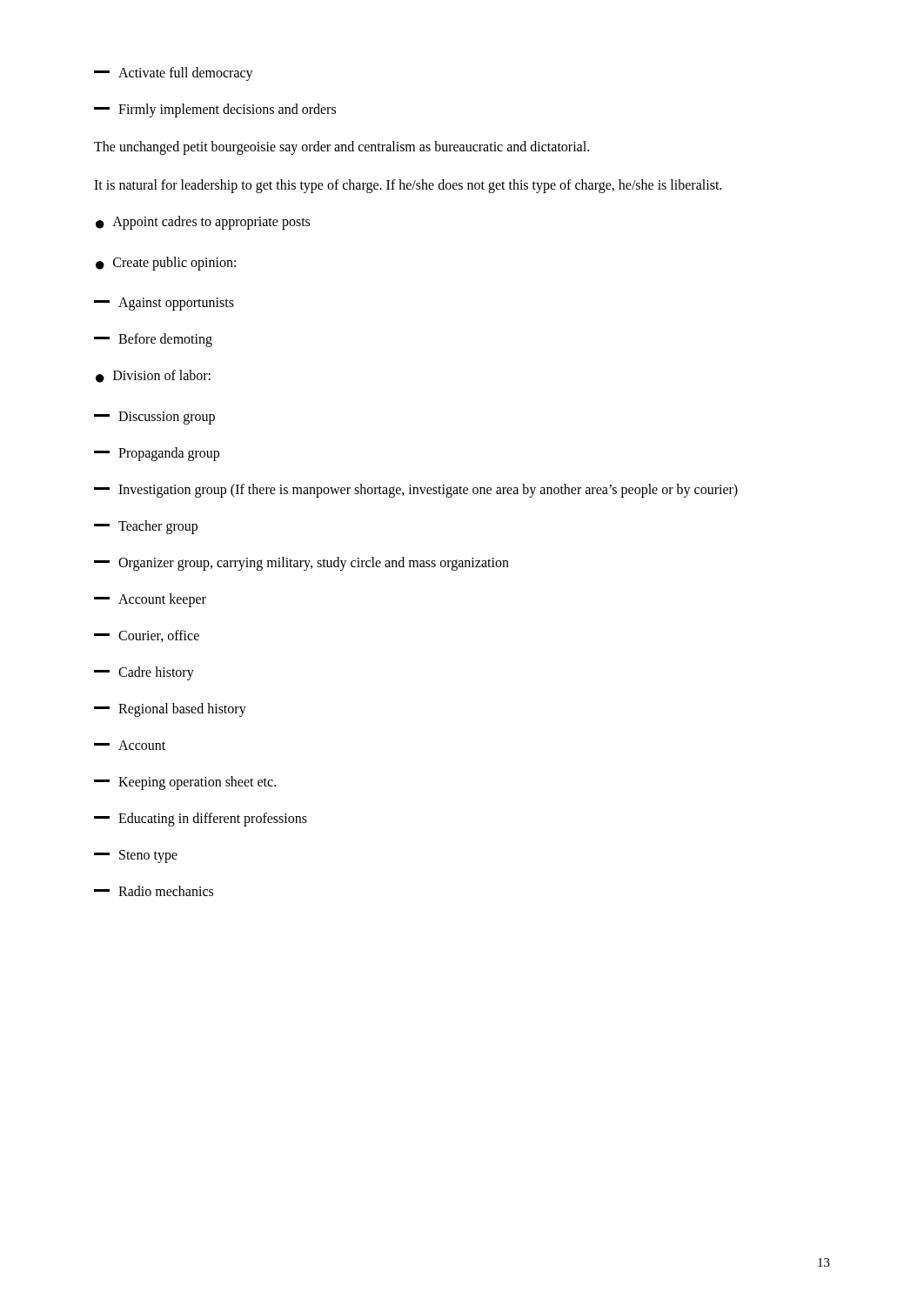Click where it says "Propaganda group"
This screenshot has width=924, height=1305.
157,453
